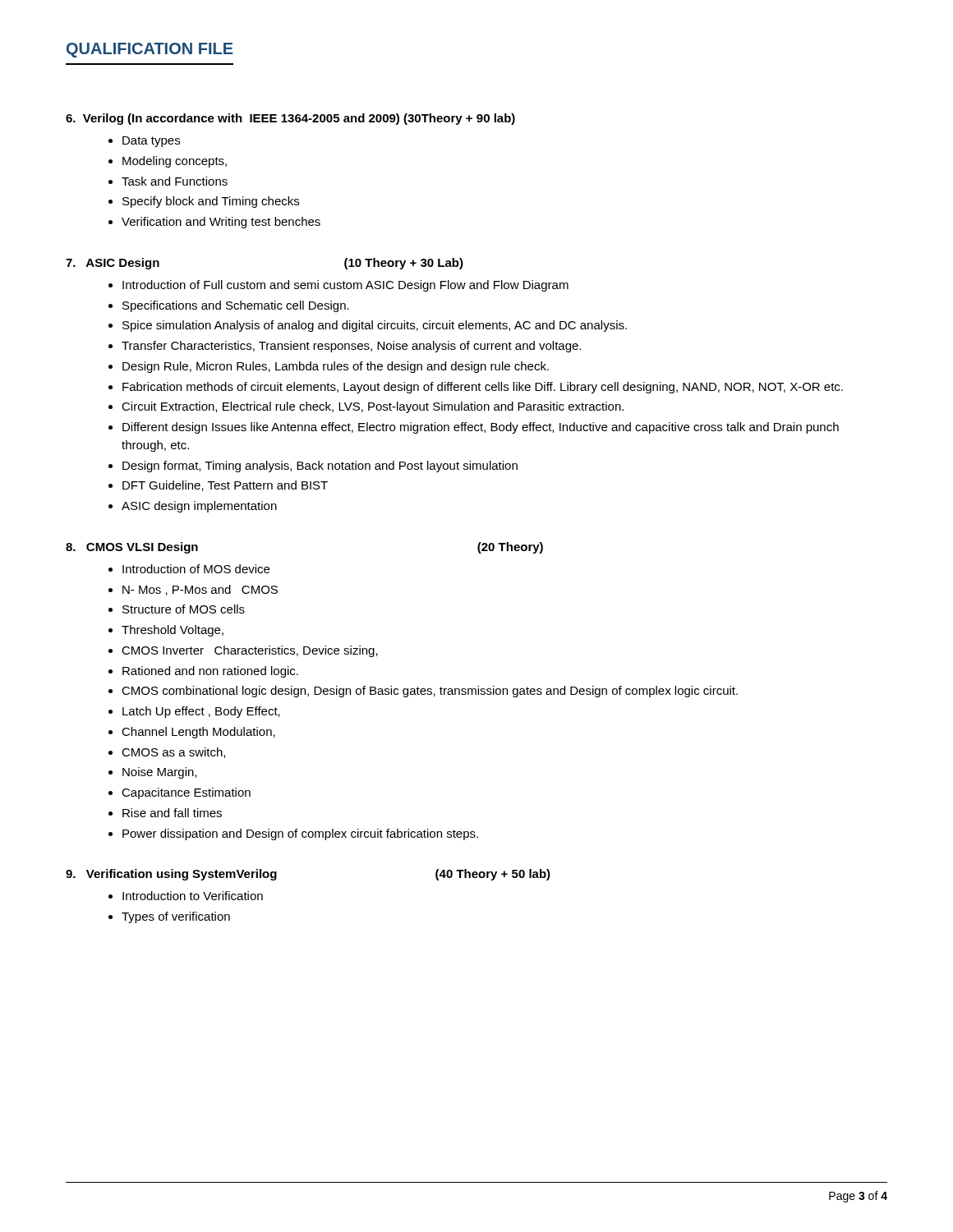Locate the text block starting "Capacitance Estimation"
Image resolution: width=953 pixels, height=1232 pixels.
point(186,792)
